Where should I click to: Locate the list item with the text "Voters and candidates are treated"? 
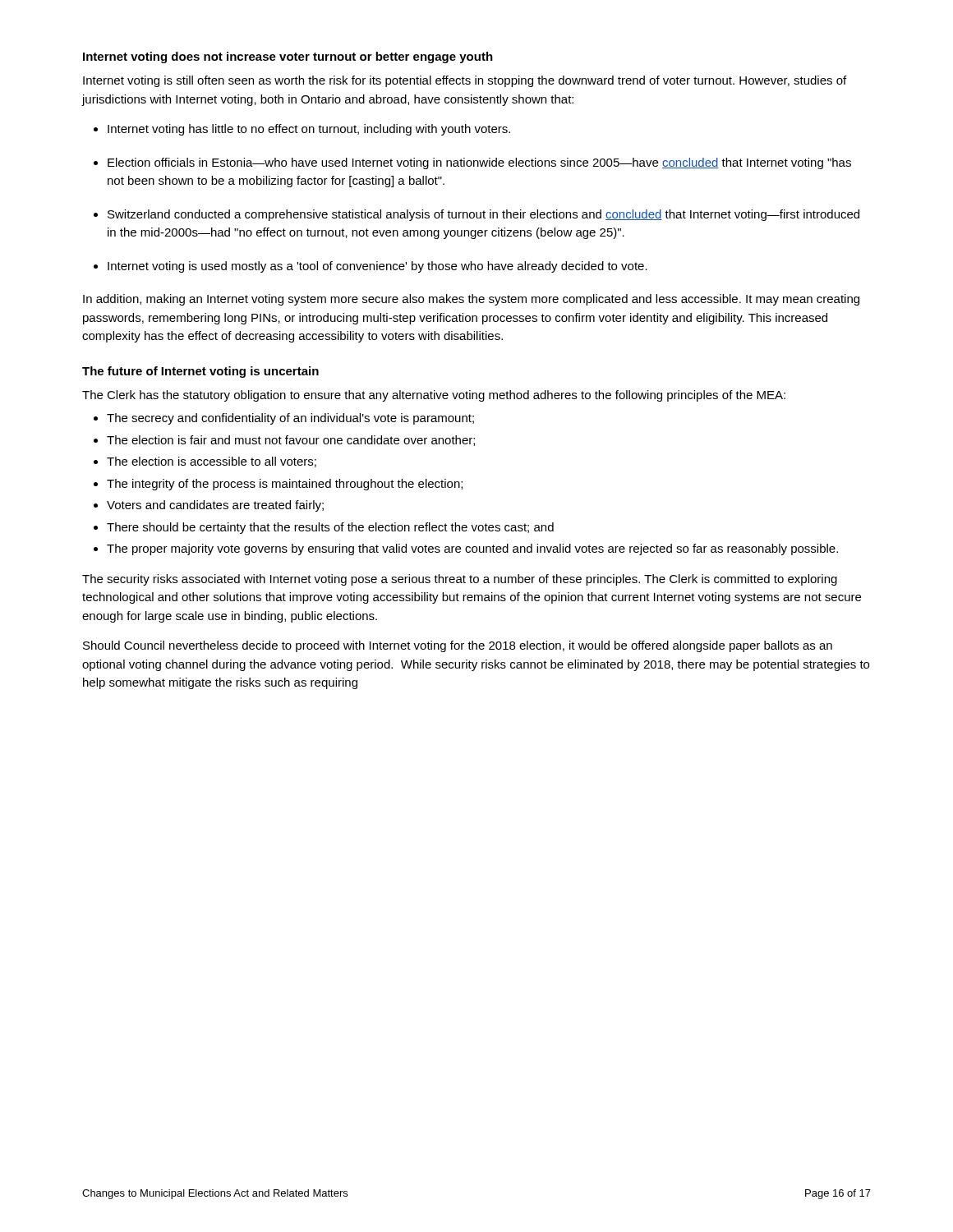(216, 505)
